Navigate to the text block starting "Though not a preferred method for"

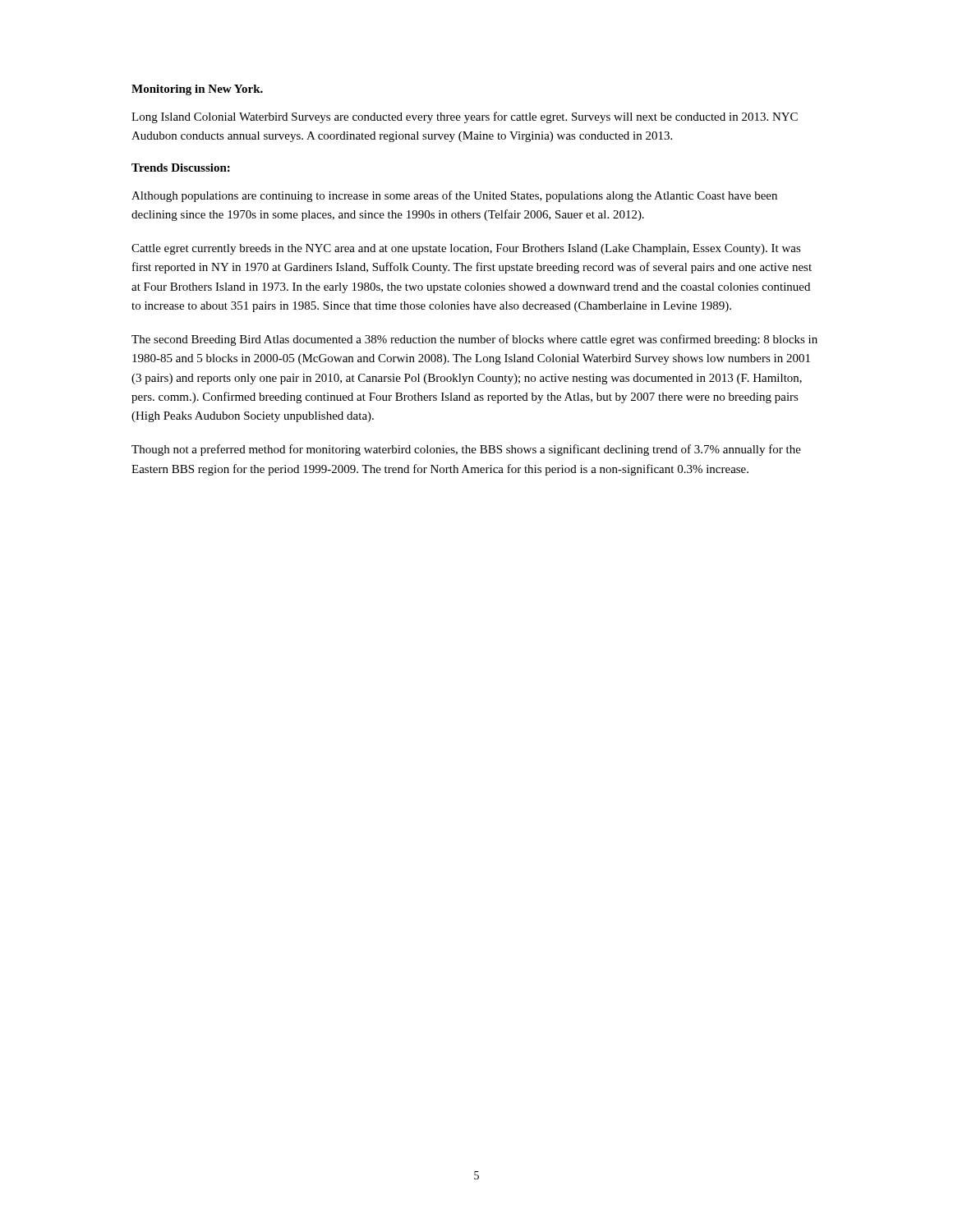tap(466, 459)
